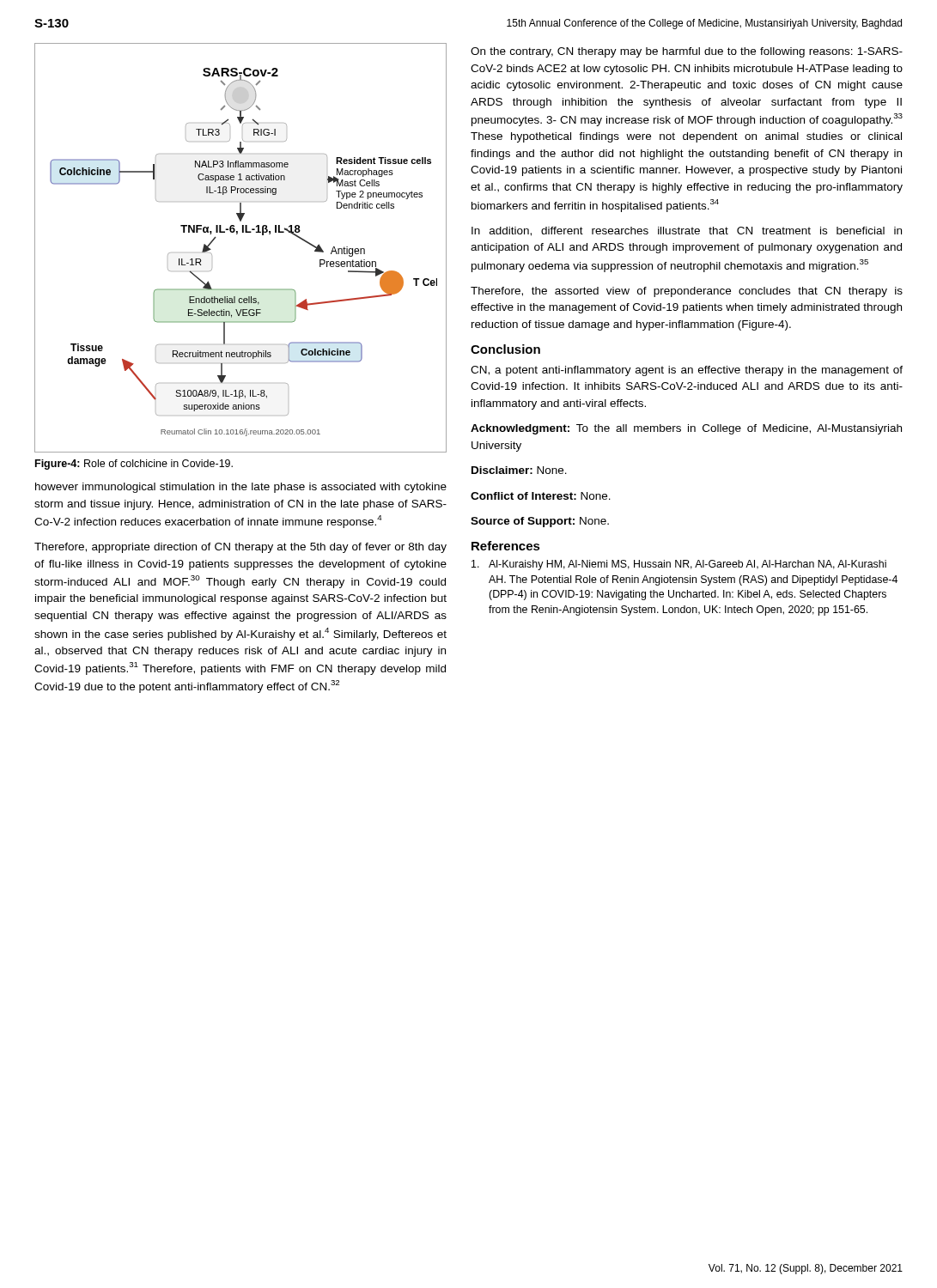Screen dimensions: 1288x937
Task: Point to "Source of Support: None."
Action: point(540,522)
